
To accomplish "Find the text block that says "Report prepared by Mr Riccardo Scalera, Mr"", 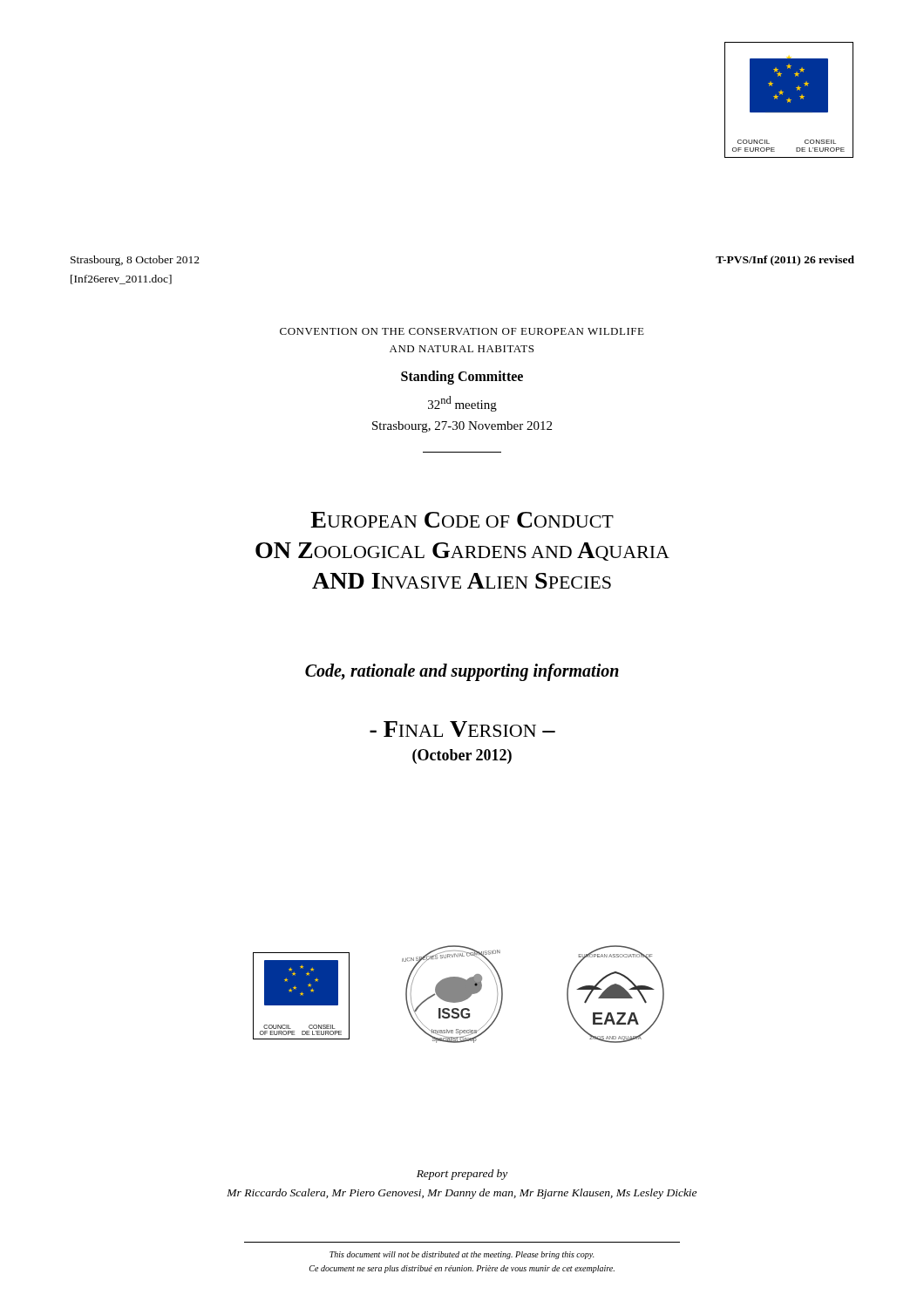I will [462, 1183].
